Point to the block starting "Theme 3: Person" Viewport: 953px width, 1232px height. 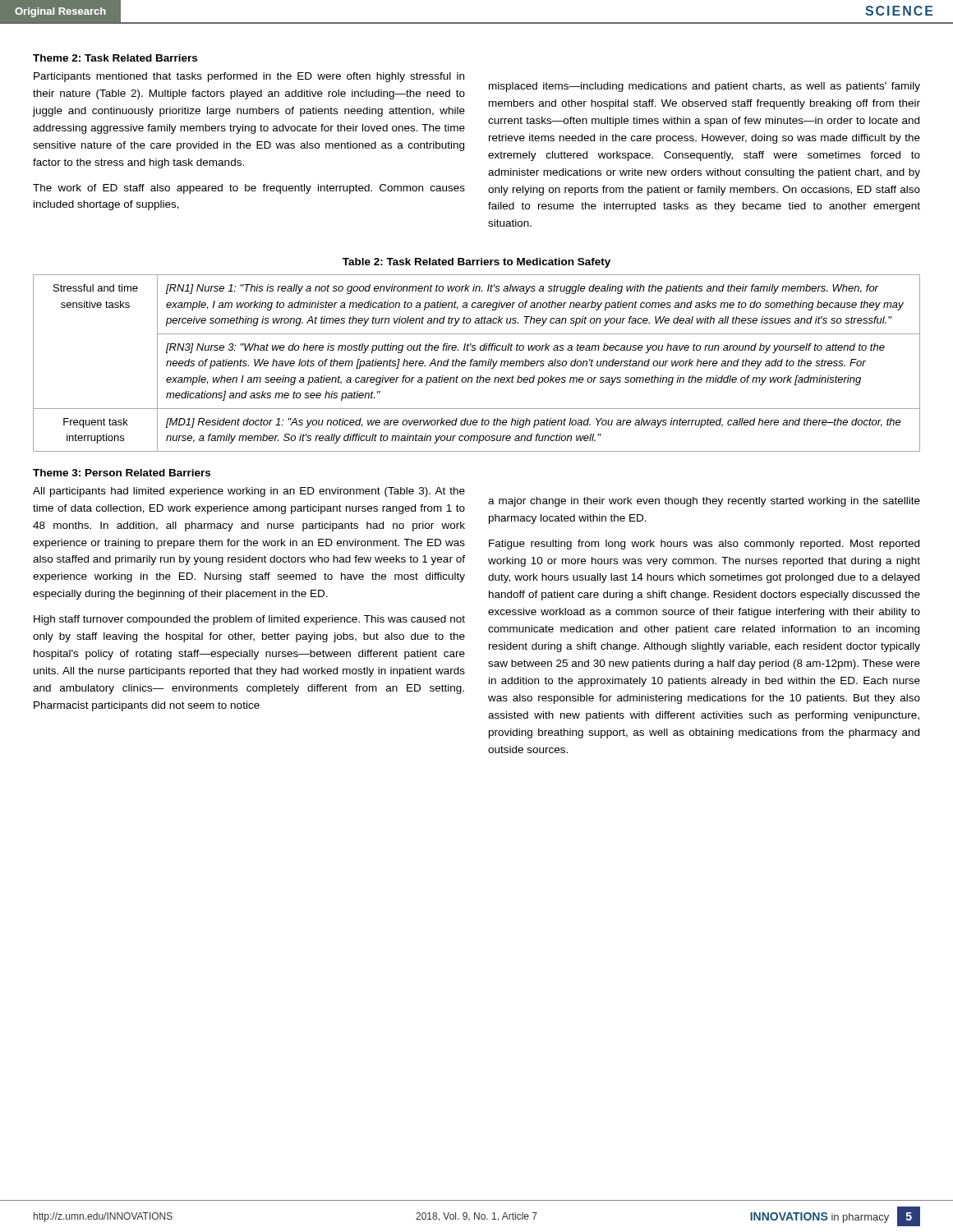click(122, 472)
